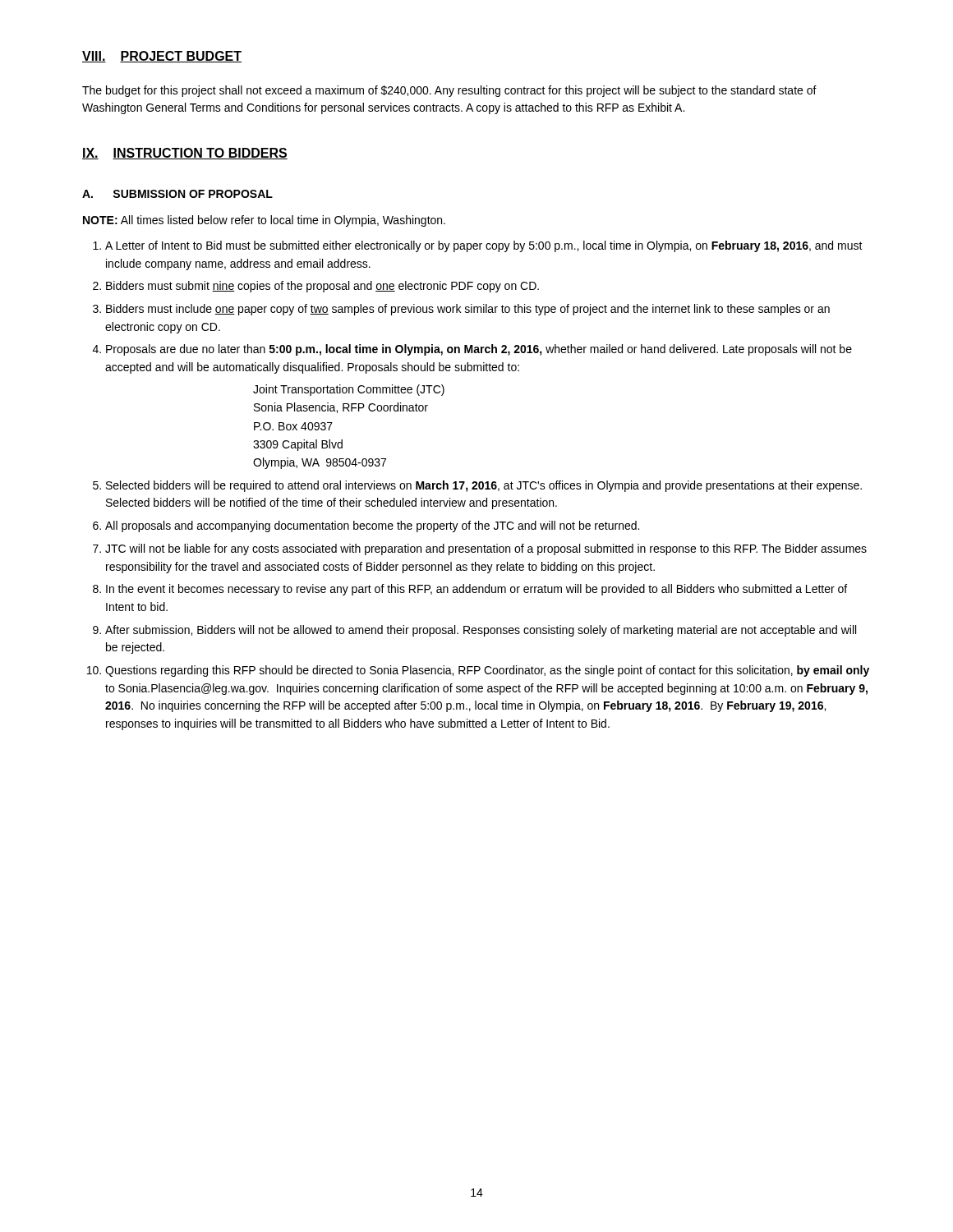Screen dimensions: 1232x953
Task: Select the passage starting "After submission, Bidders will not"
Action: click(481, 638)
